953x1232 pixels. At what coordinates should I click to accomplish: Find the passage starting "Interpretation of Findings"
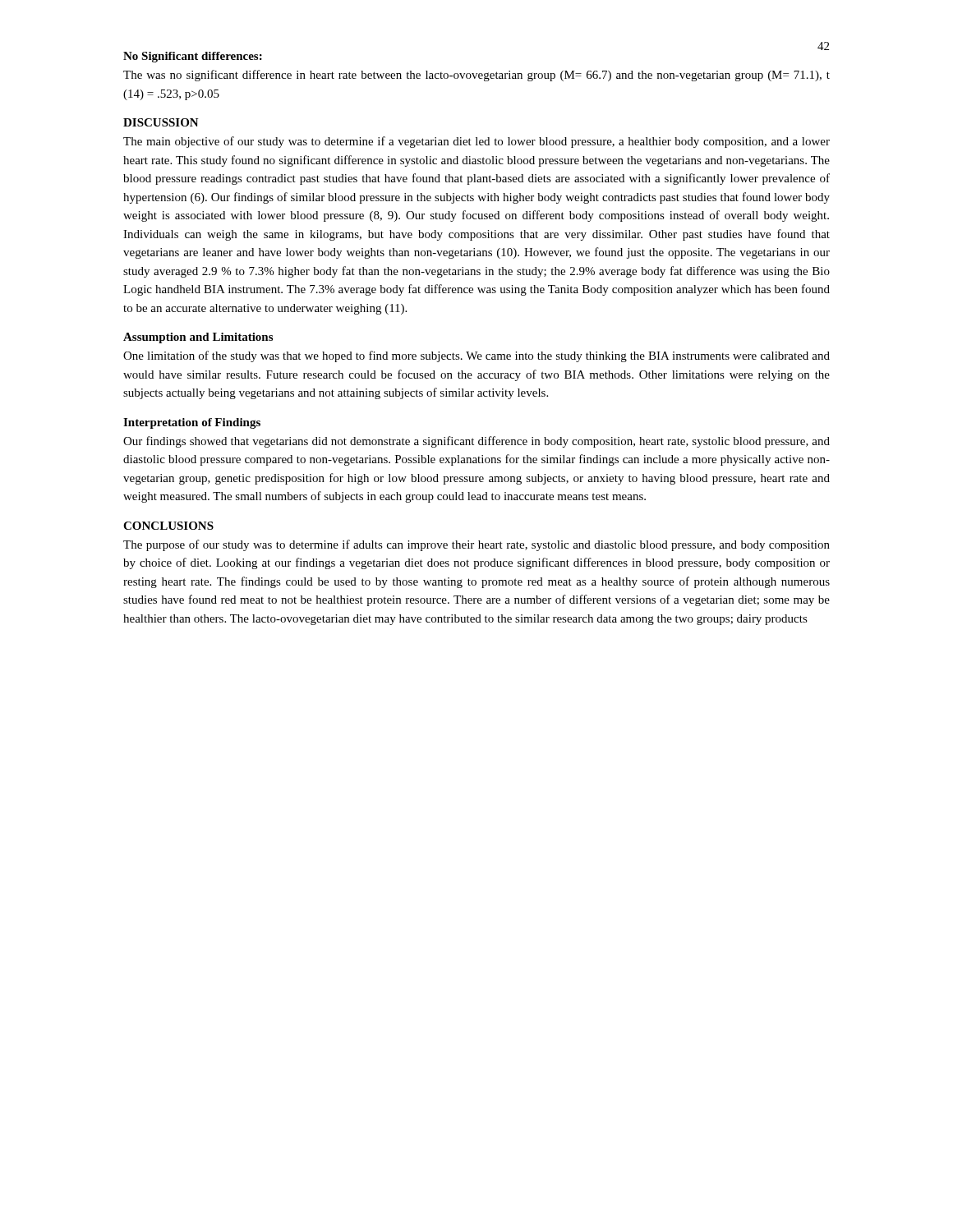coord(192,422)
